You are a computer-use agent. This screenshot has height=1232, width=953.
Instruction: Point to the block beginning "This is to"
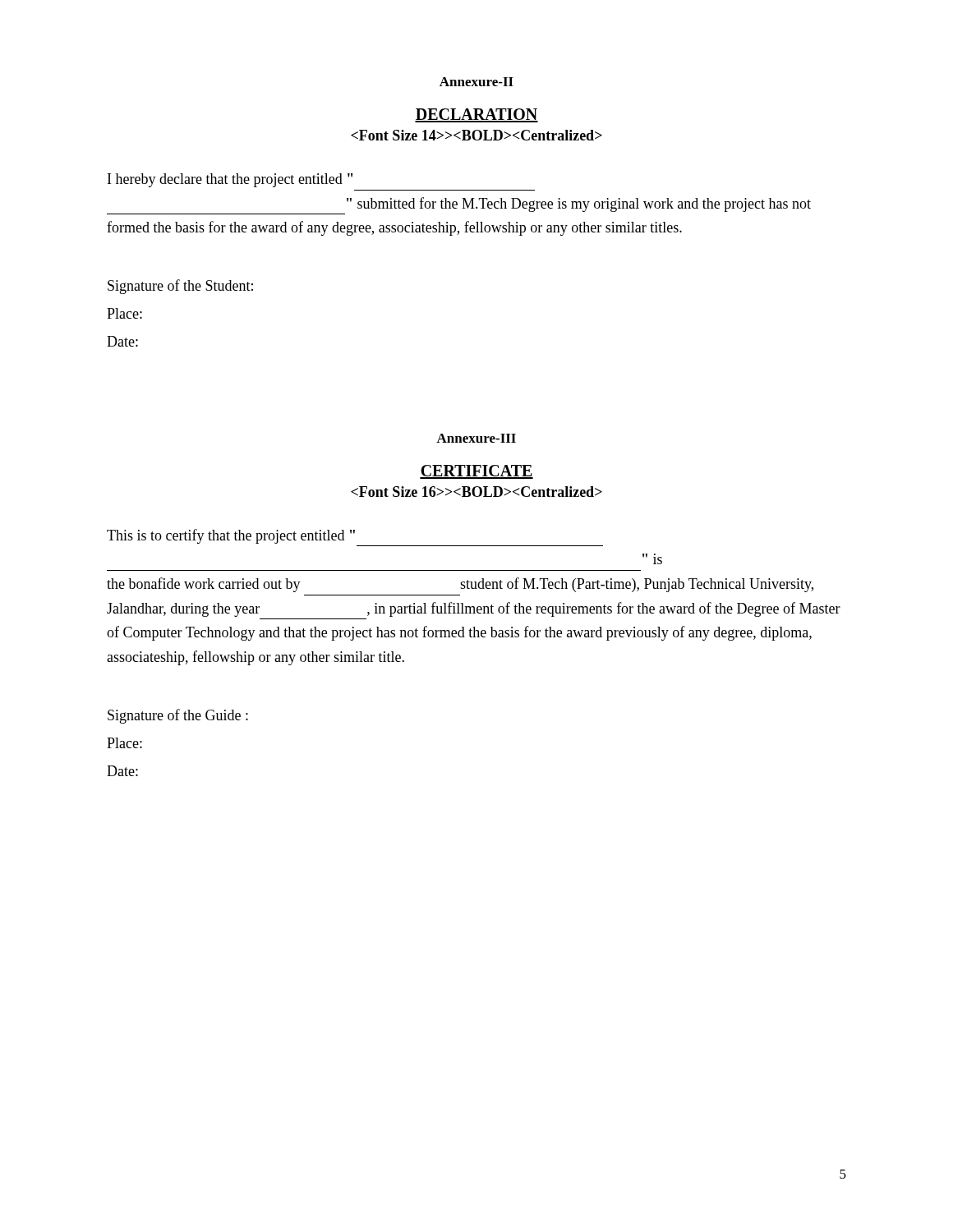tap(473, 596)
